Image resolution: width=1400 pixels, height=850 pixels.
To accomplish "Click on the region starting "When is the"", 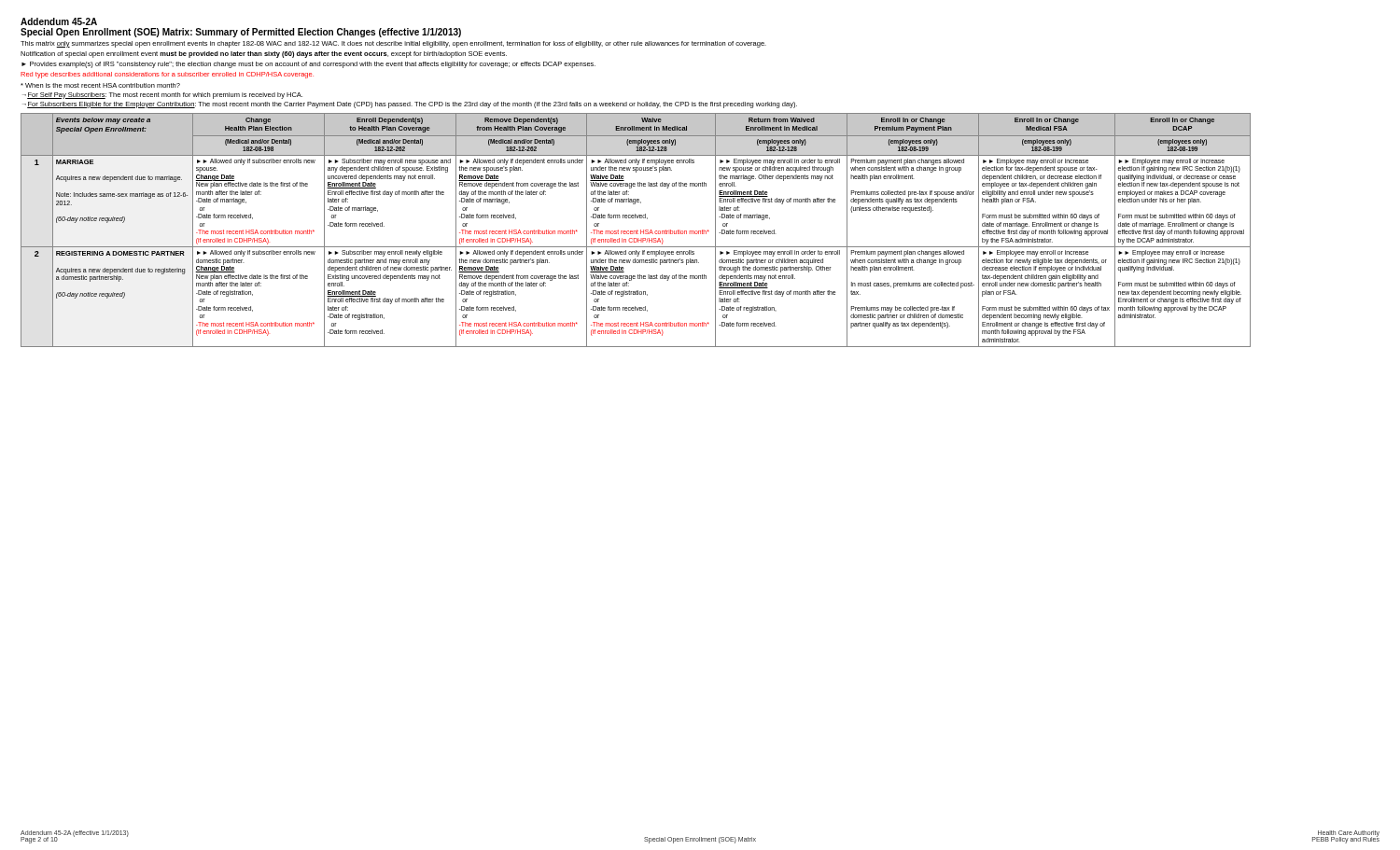I will (x=100, y=85).
